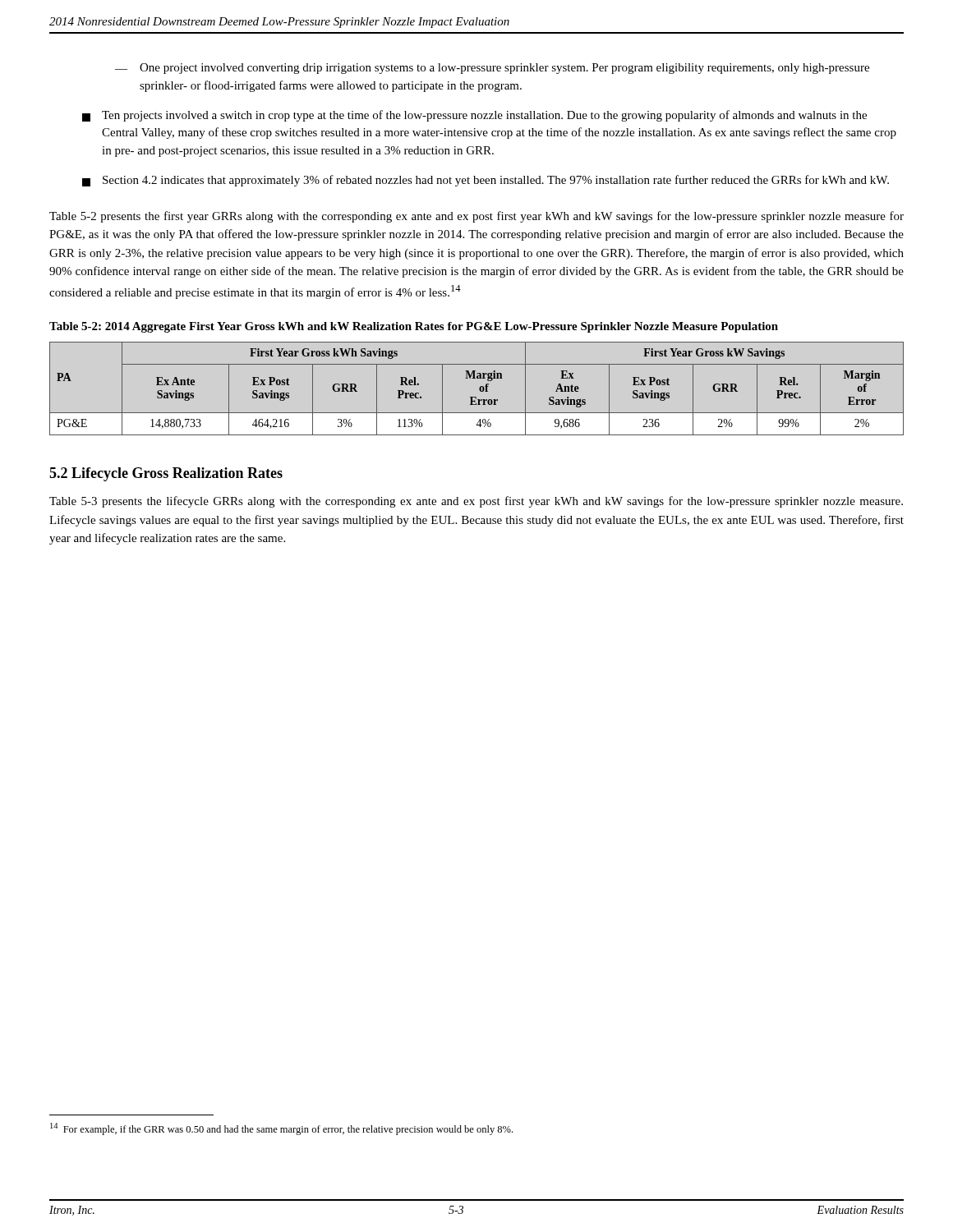Locate the text starting "— One project involved converting"
Image resolution: width=953 pixels, height=1232 pixels.
point(509,77)
